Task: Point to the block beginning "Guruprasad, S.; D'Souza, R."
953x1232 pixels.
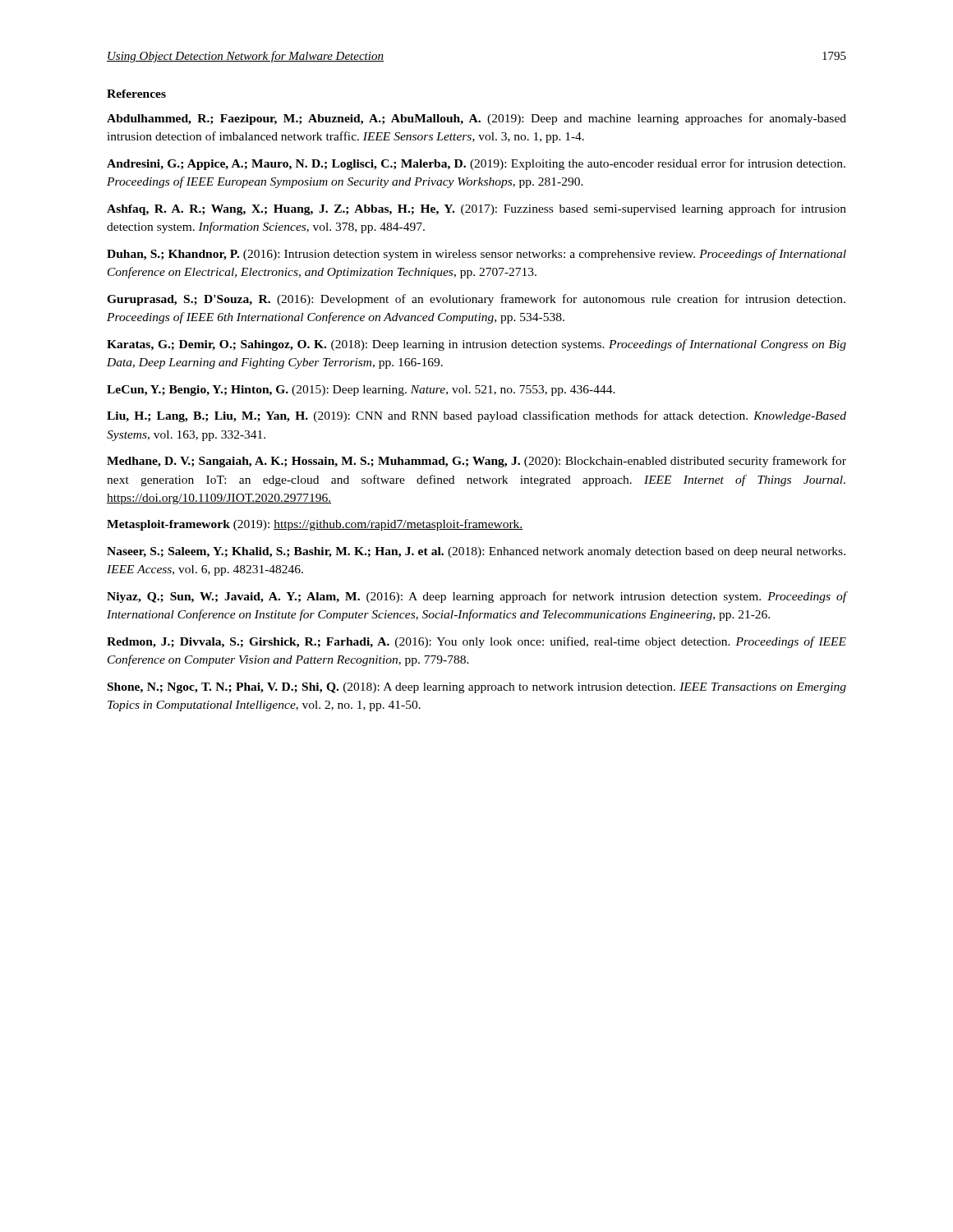Action: tap(476, 308)
